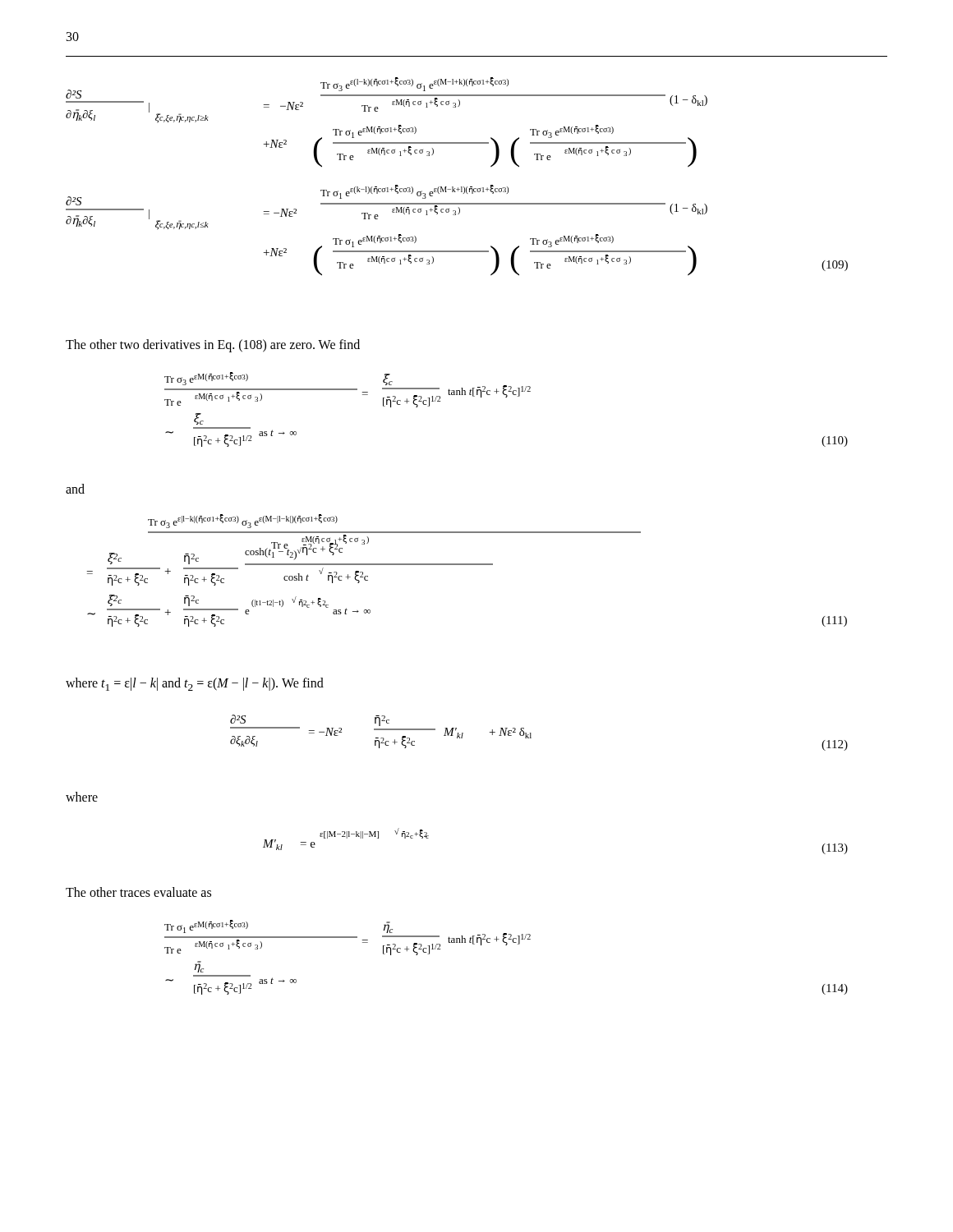Find the formula on this page that starts "∂²S ∂η̄k∂ξl | ξ̄c,ξe,η̄c,ηc,l≥k = −Nε² Tr"
Image resolution: width=953 pixels, height=1232 pixels.
[468, 197]
